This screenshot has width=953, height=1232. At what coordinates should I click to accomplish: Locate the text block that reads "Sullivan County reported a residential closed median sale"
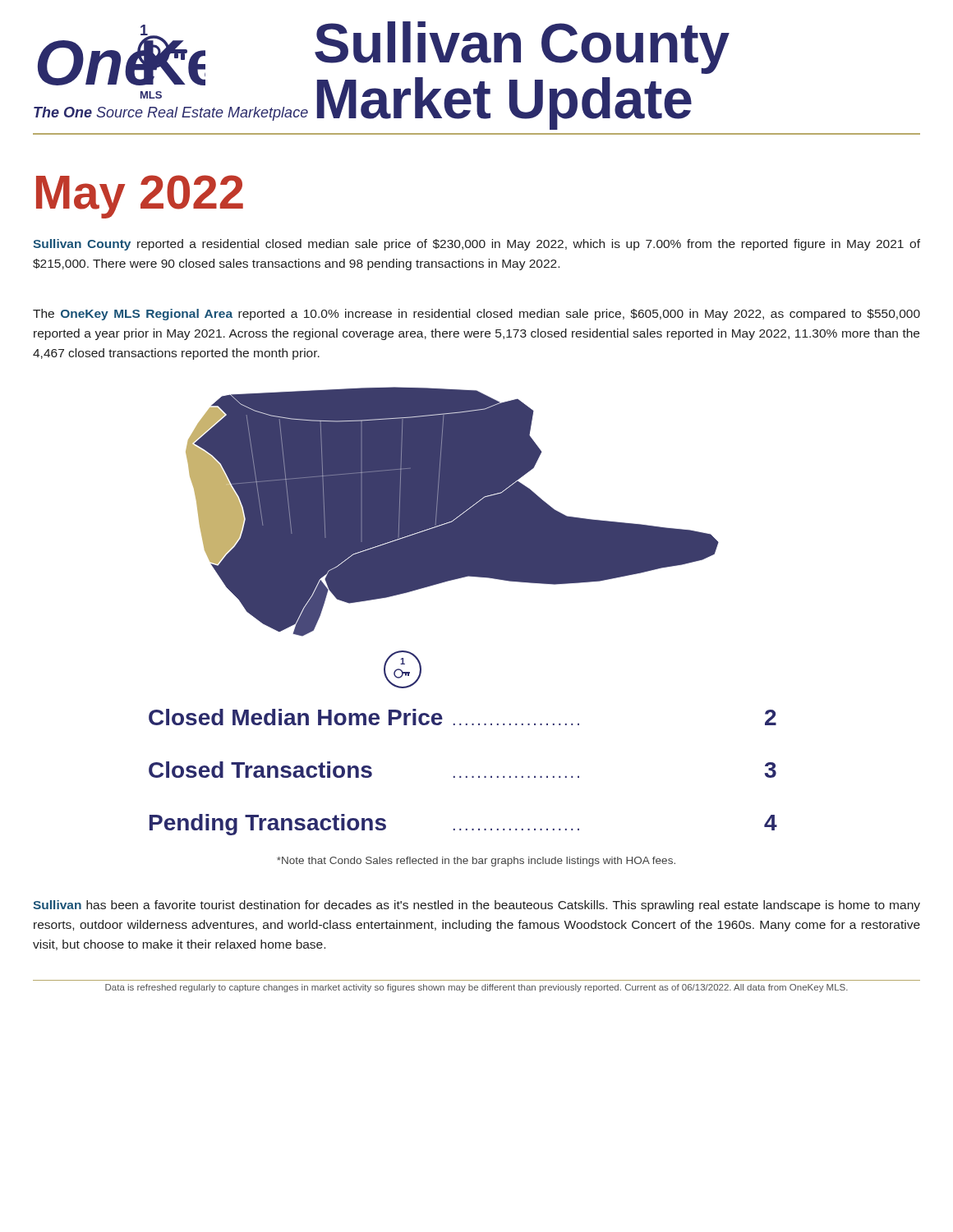click(476, 253)
